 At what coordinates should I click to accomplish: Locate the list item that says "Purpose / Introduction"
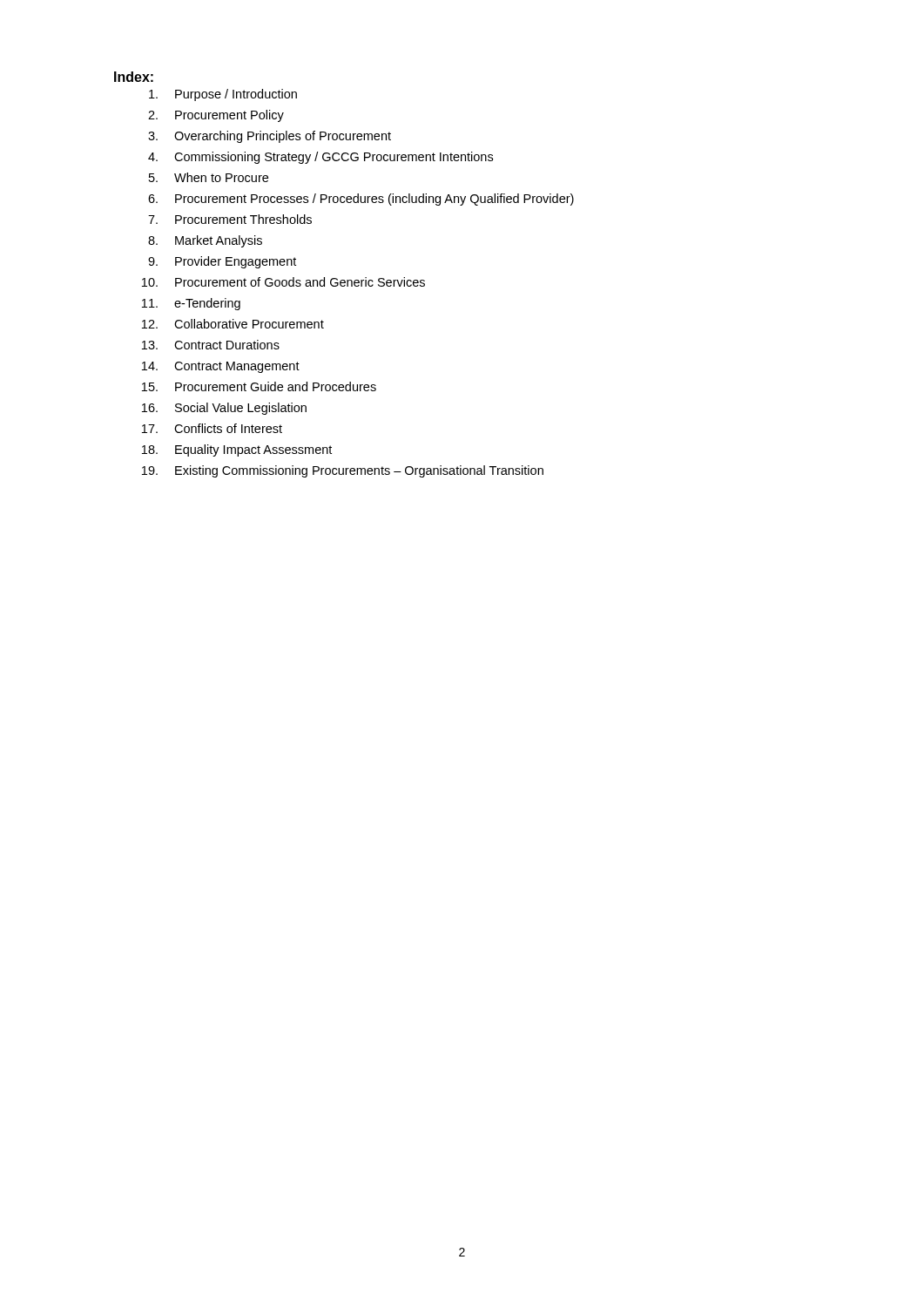point(223,95)
